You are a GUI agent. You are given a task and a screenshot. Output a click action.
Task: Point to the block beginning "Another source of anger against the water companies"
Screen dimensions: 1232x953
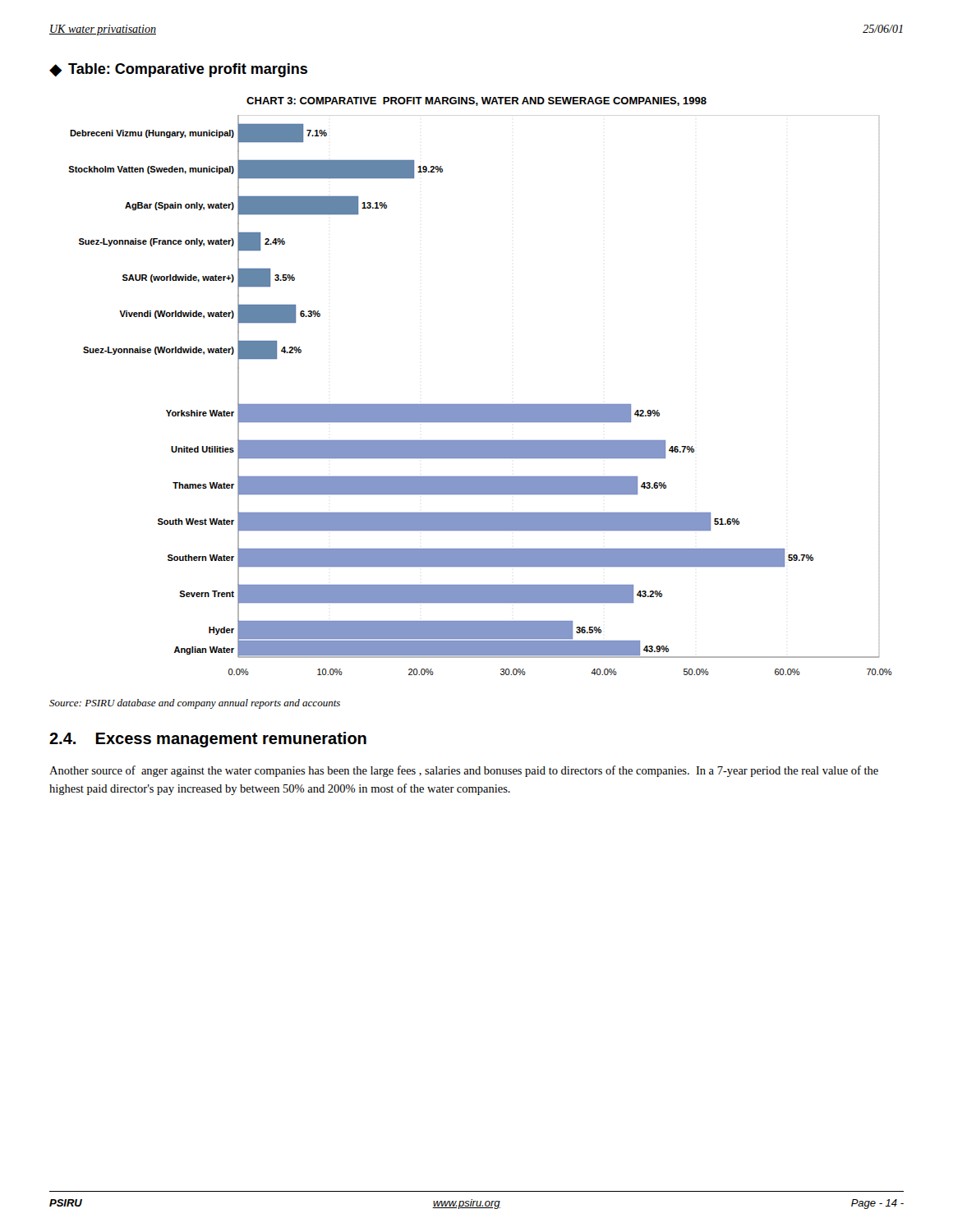point(464,779)
